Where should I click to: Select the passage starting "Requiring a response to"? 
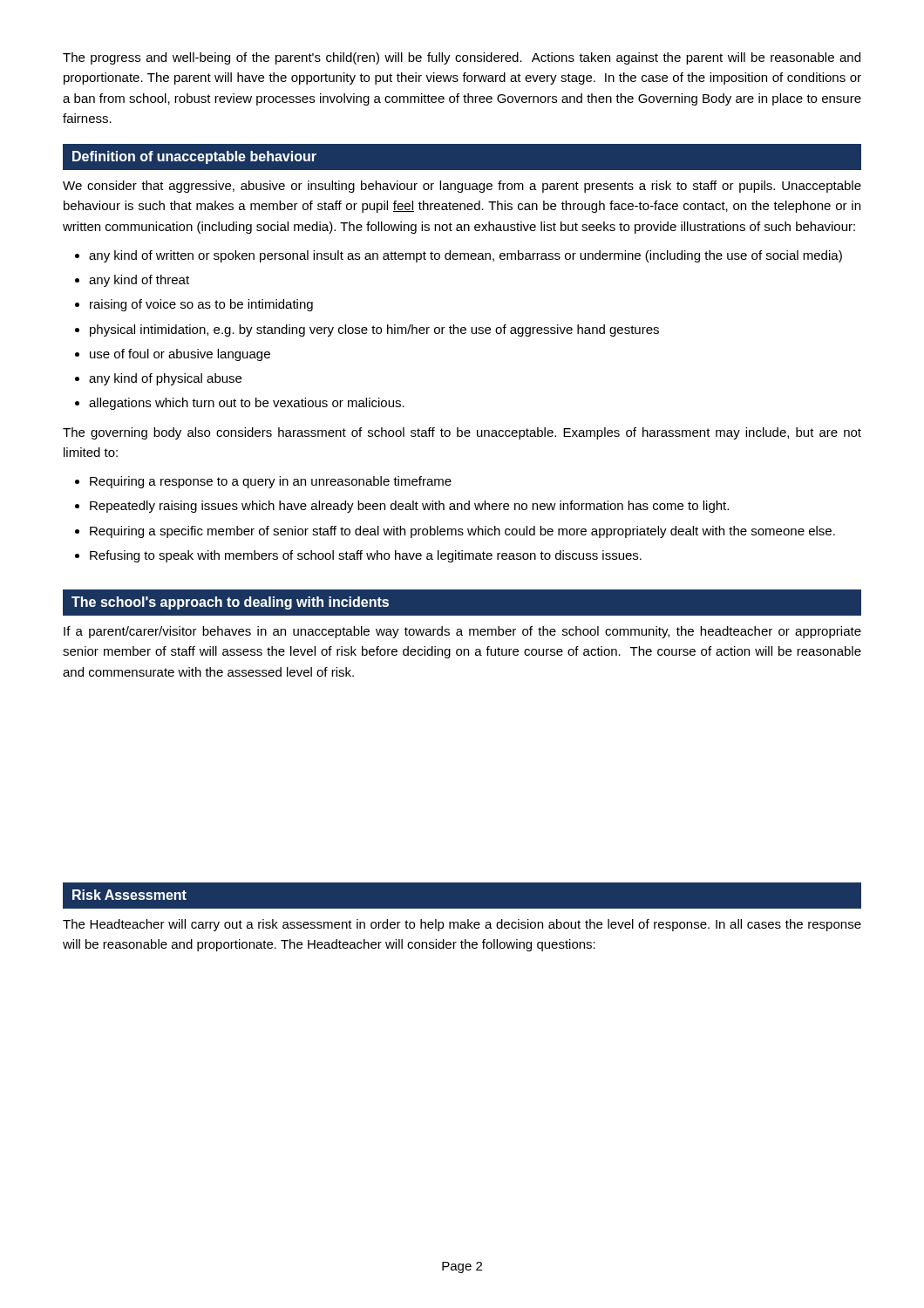click(x=270, y=481)
